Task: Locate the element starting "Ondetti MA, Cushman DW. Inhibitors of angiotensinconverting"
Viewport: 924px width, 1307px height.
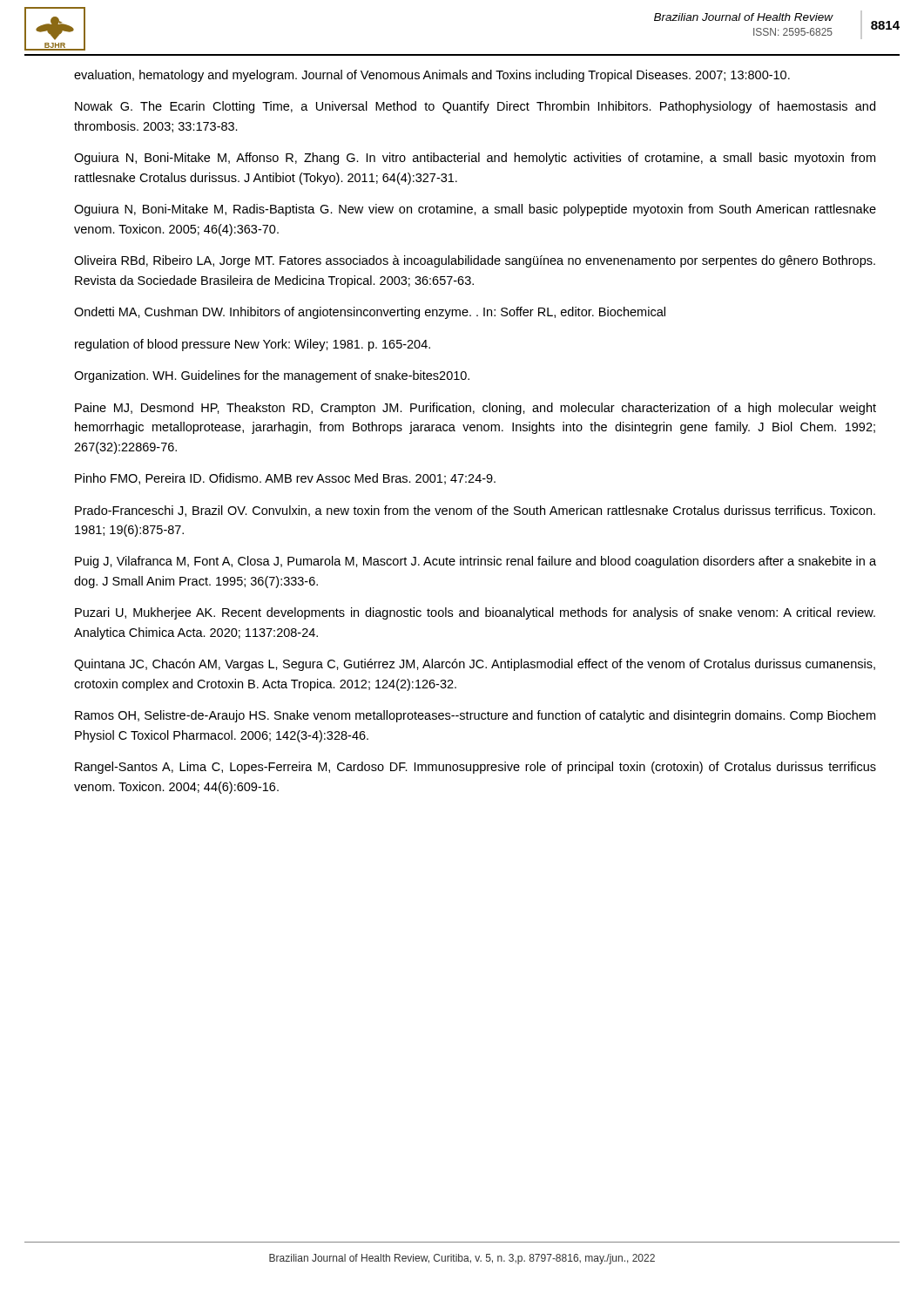Action: click(x=370, y=312)
